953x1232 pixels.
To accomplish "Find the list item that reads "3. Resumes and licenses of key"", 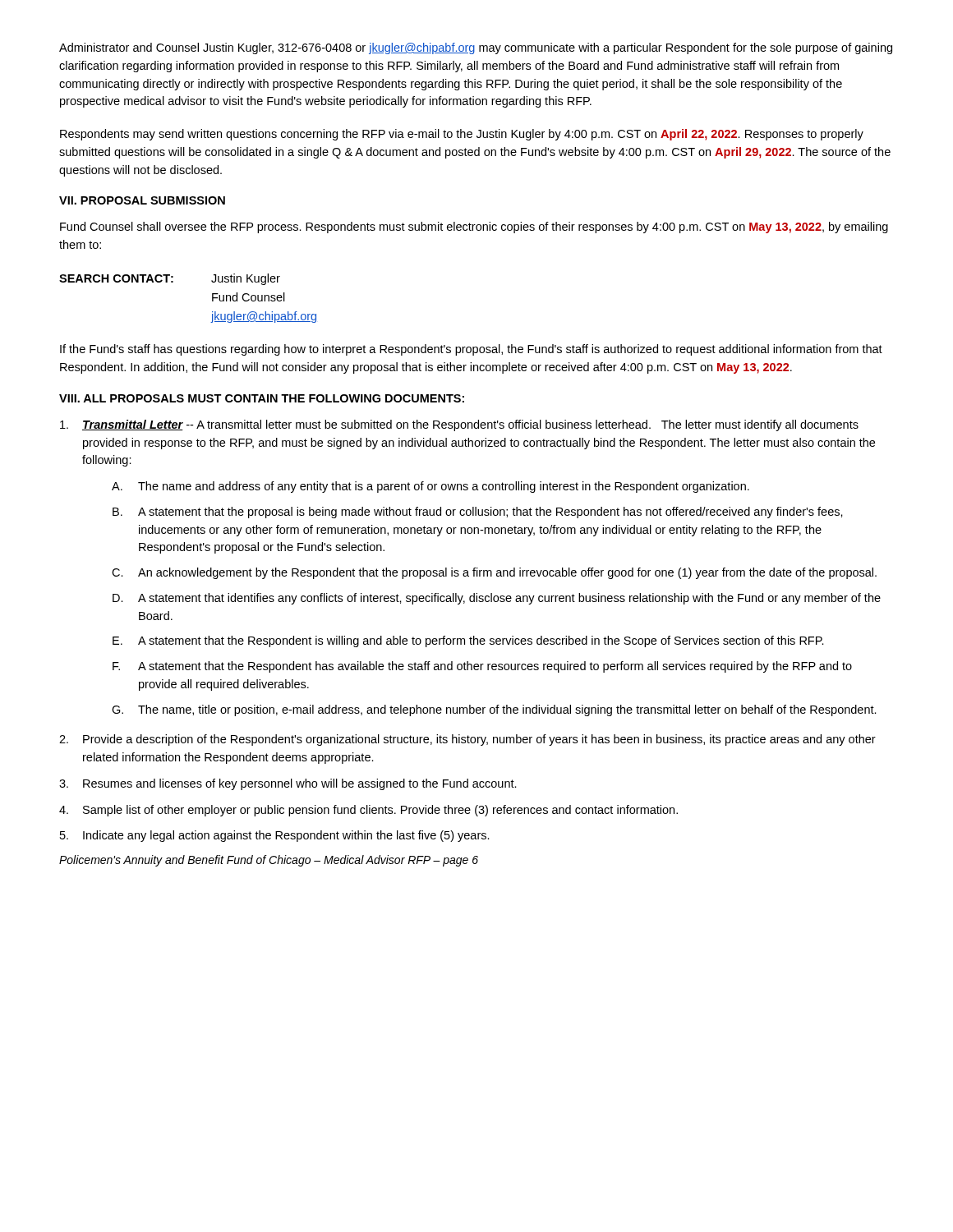I will tap(476, 784).
